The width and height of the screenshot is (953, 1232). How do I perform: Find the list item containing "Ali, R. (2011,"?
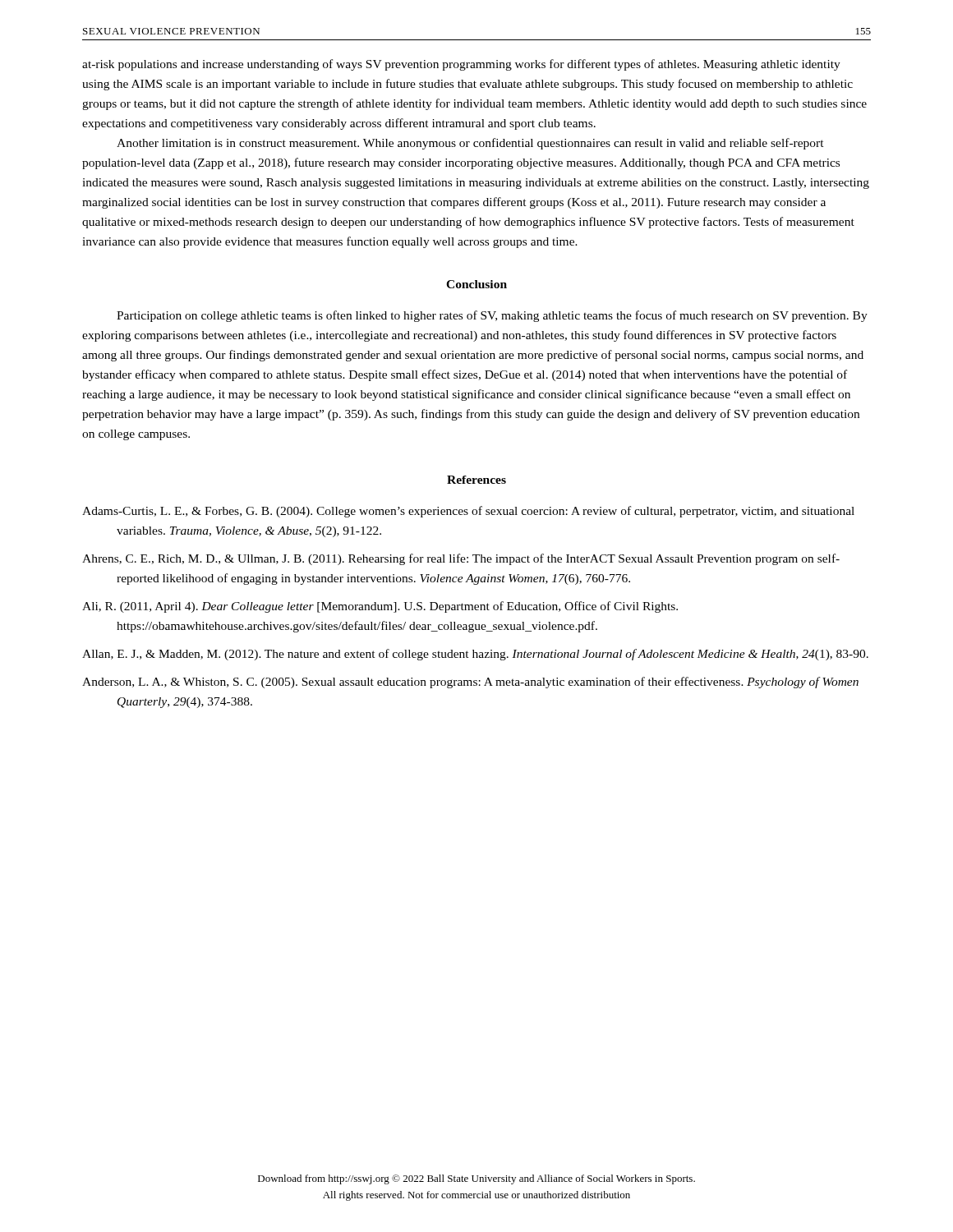(380, 616)
